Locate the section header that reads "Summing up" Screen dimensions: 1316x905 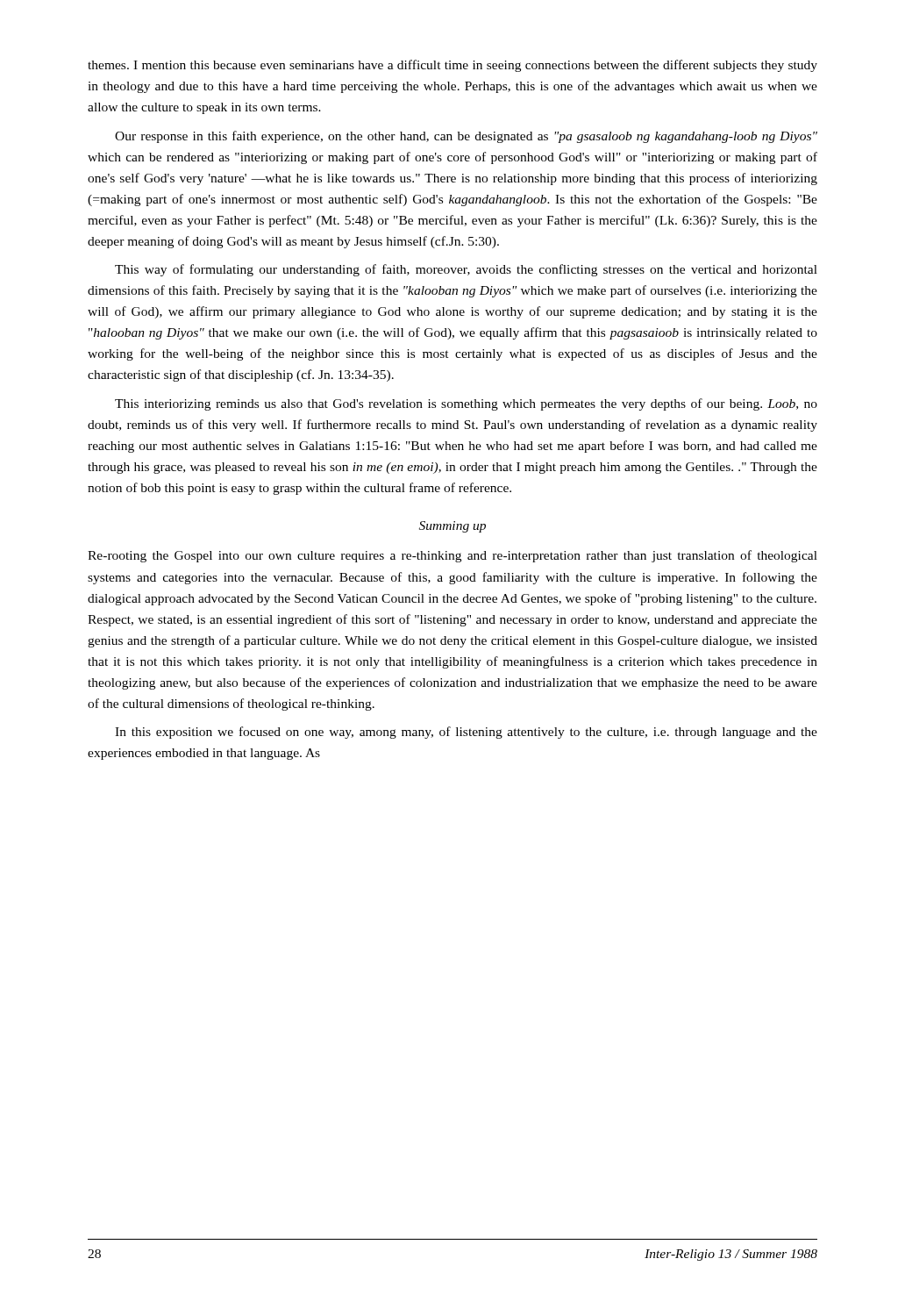click(452, 525)
